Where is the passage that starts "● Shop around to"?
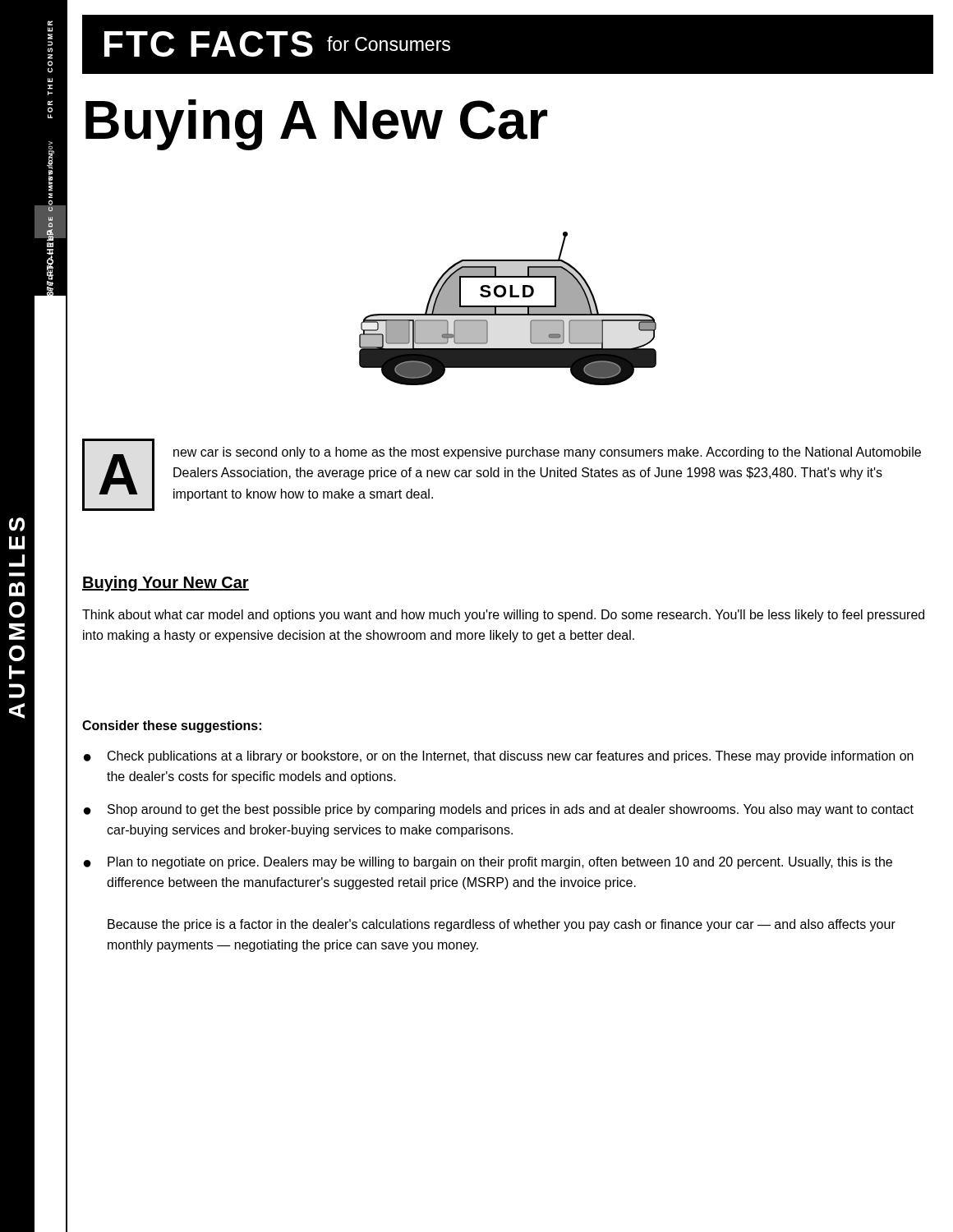The width and height of the screenshot is (953, 1232). pyautogui.click(x=508, y=820)
